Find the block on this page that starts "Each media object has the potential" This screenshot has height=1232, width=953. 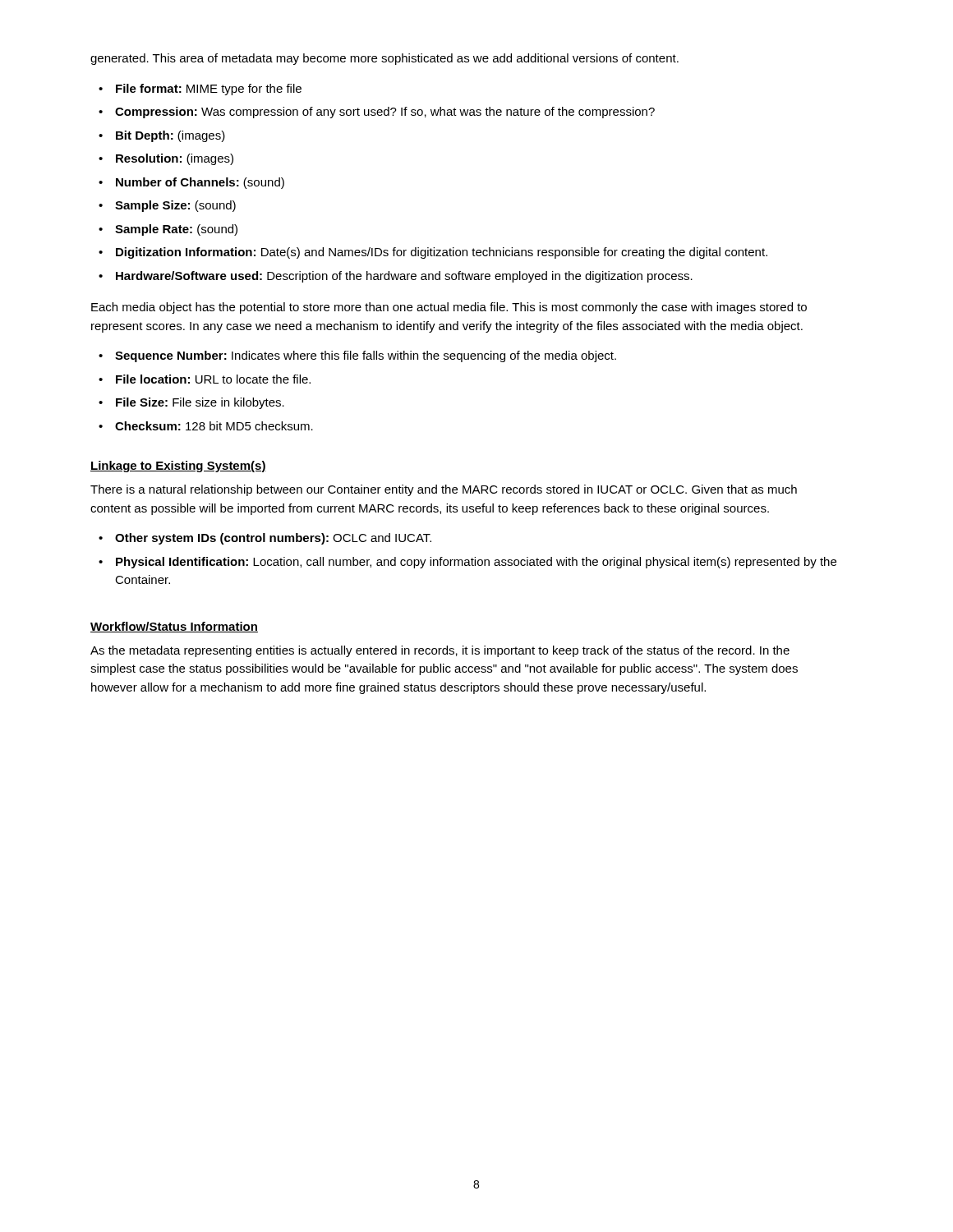449,316
